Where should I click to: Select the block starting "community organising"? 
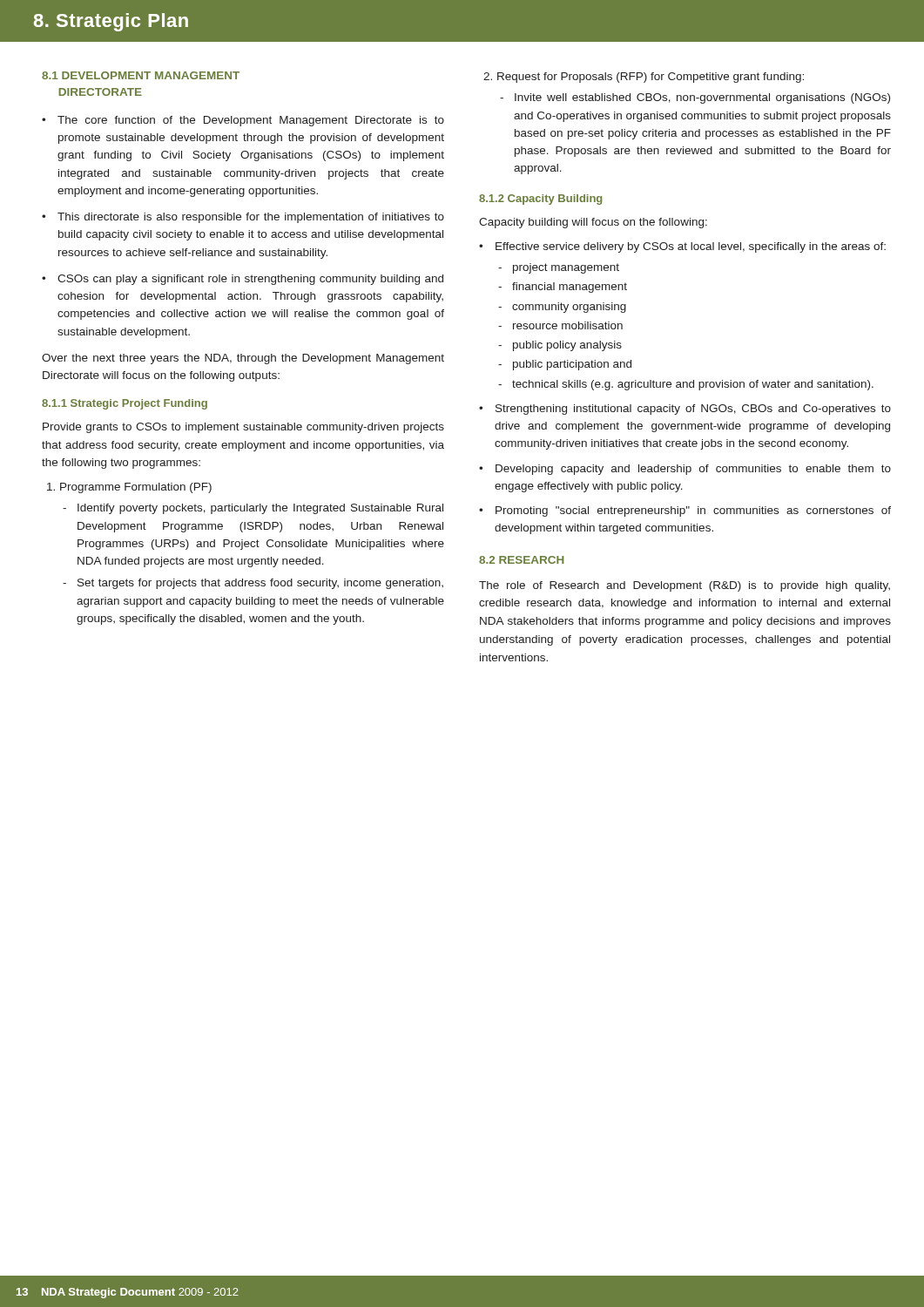tap(569, 306)
